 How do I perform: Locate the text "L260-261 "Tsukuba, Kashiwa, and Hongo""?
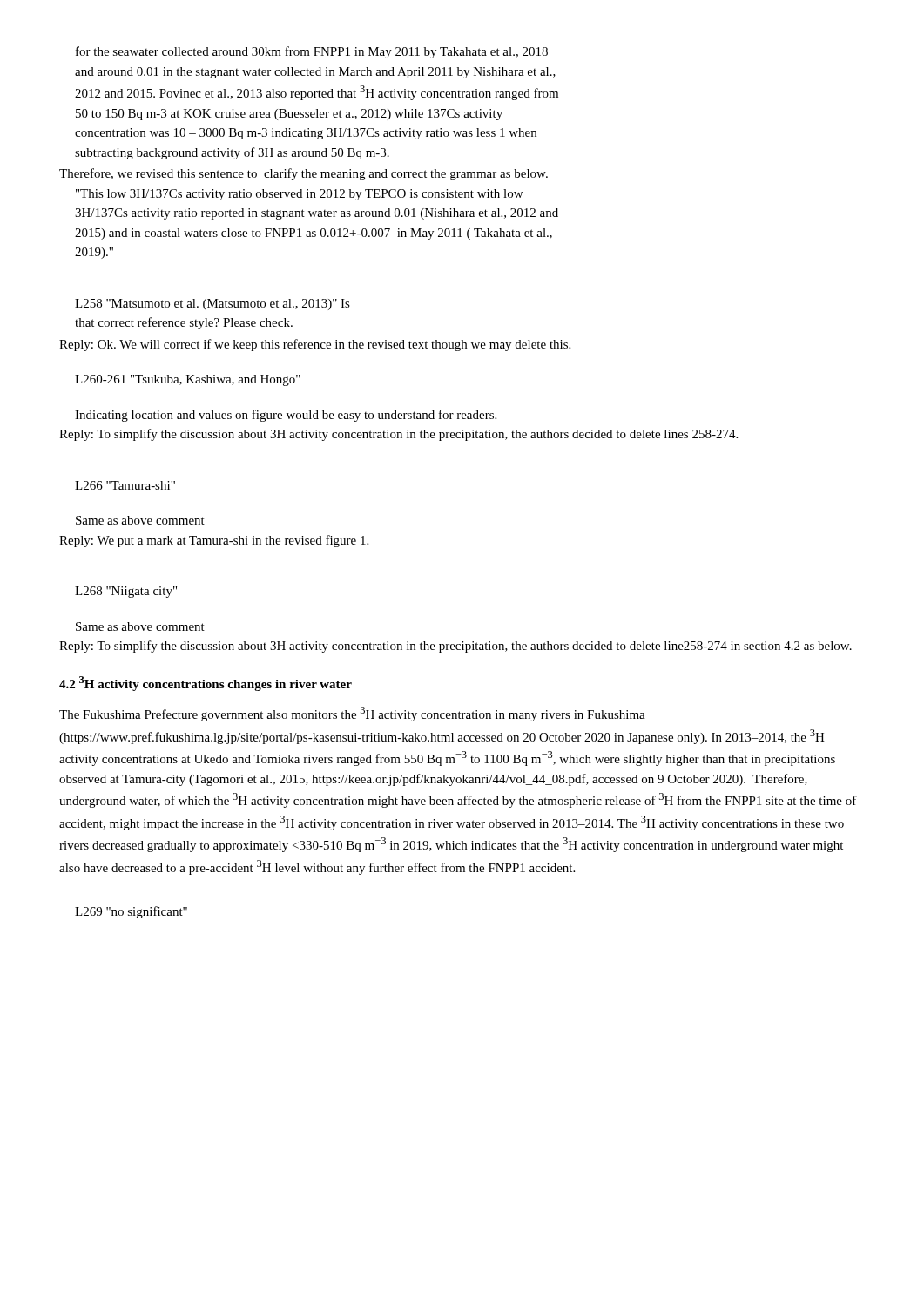188,380
